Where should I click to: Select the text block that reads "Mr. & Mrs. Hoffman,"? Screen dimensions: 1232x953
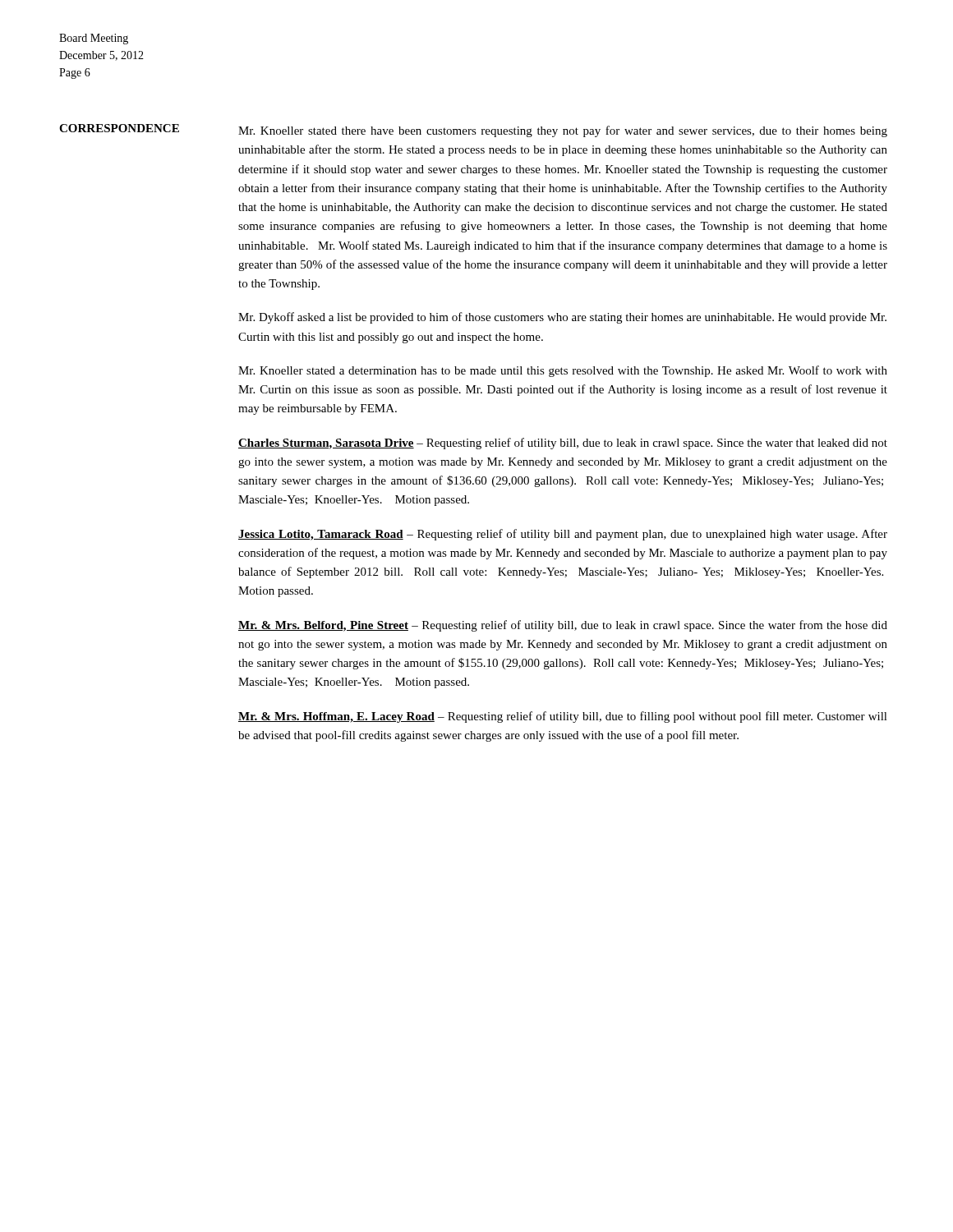click(x=563, y=725)
